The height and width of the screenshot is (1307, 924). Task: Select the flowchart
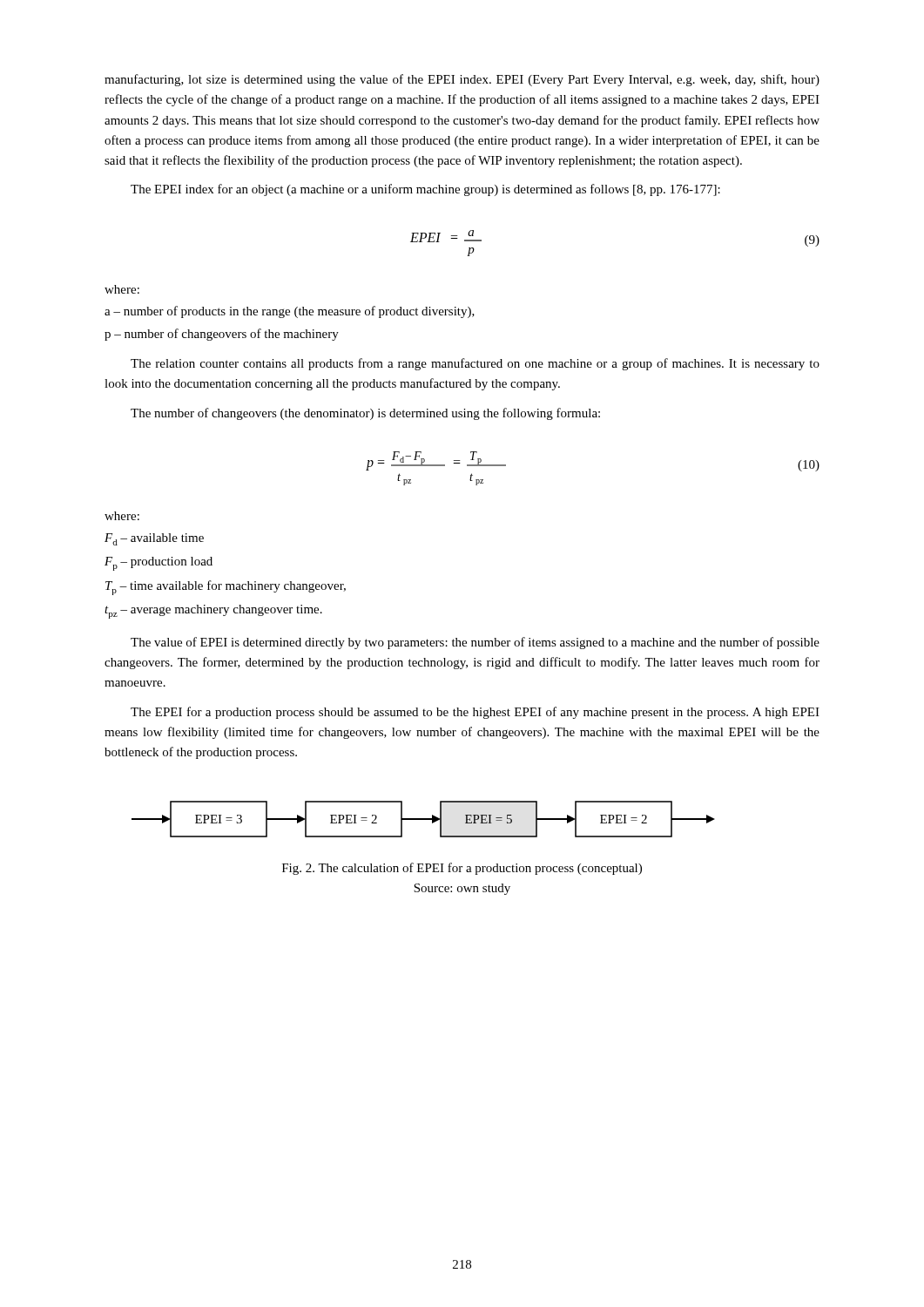coord(462,819)
